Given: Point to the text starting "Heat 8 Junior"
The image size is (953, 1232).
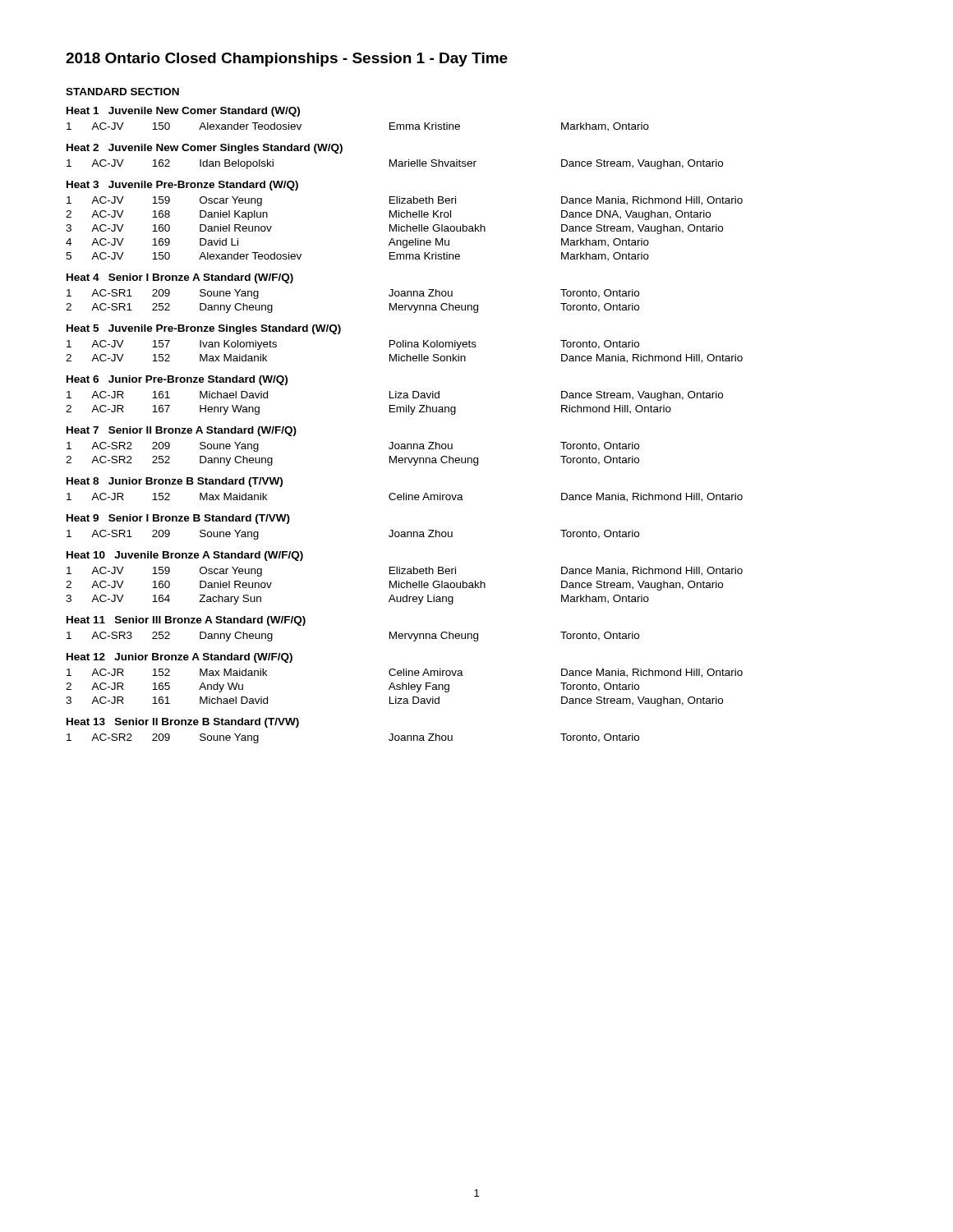Looking at the screenshot, I should [x=174, y=481].
